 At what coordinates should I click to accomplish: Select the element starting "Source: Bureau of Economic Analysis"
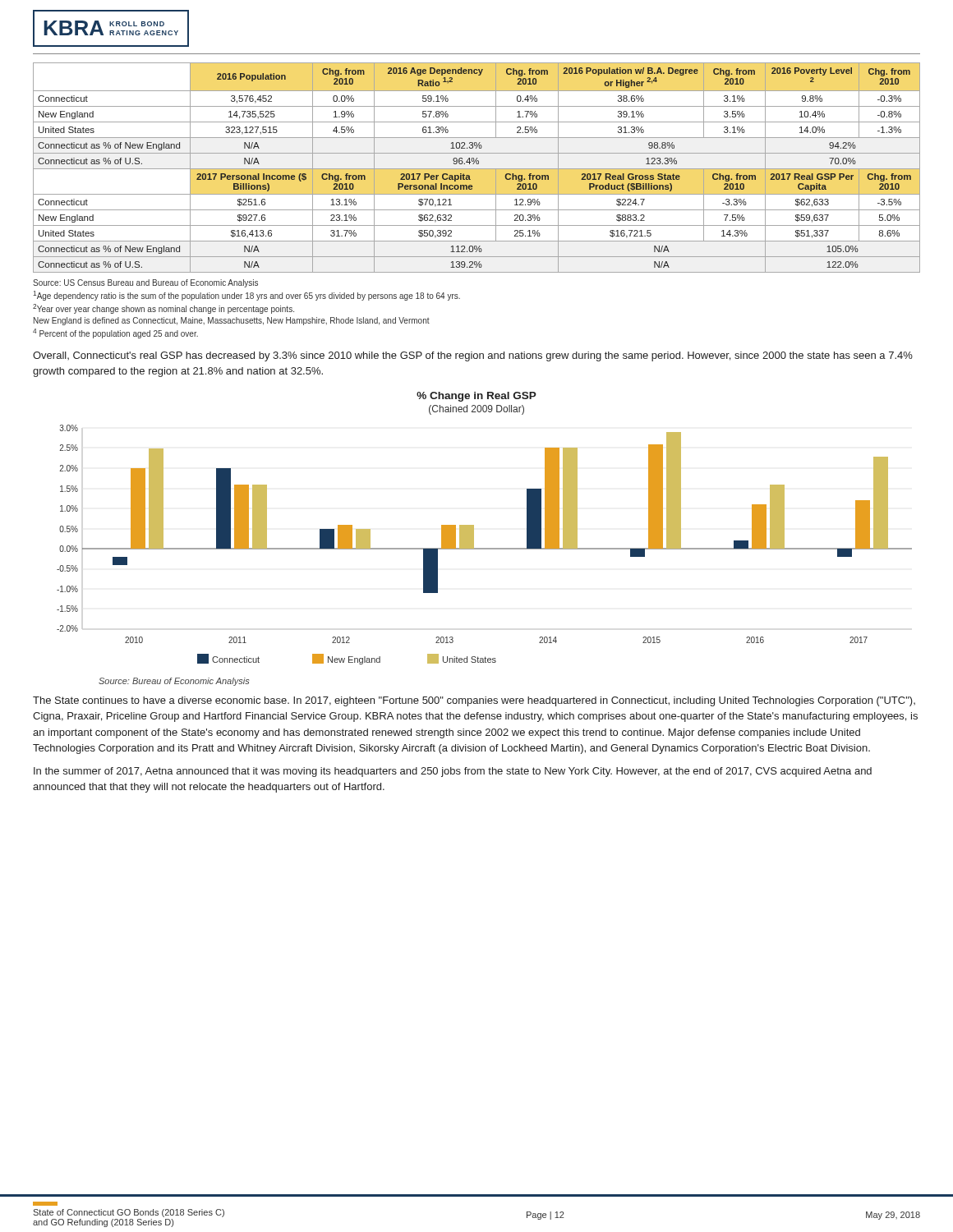point(174,681)
